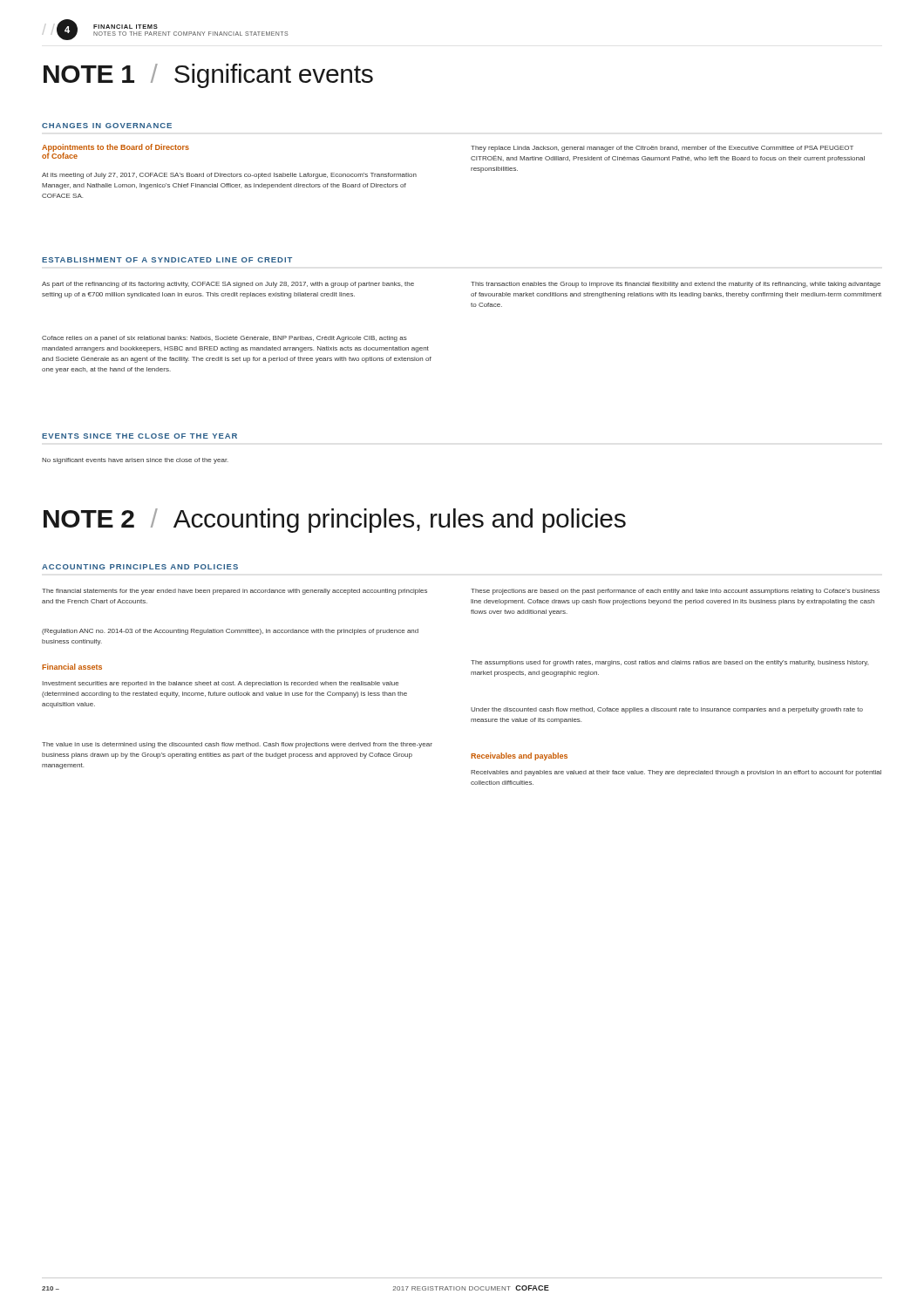Find the block on this page that starts "As part of the refinancing of its"
Viewport: 924px width, 1308px height.
tap(228, 289)
